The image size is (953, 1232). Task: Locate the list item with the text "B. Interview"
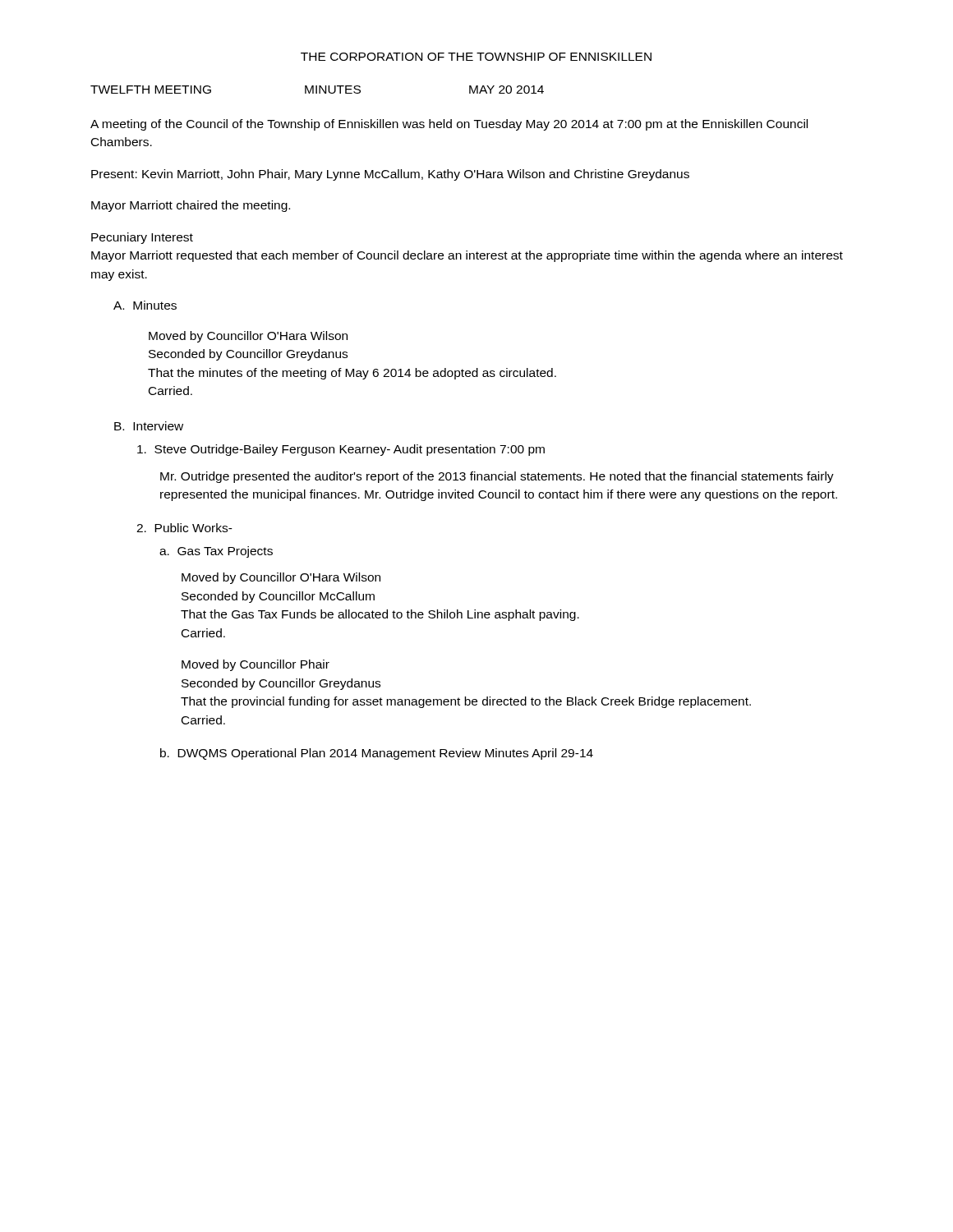pyautogui.click(x=148, y=426)
